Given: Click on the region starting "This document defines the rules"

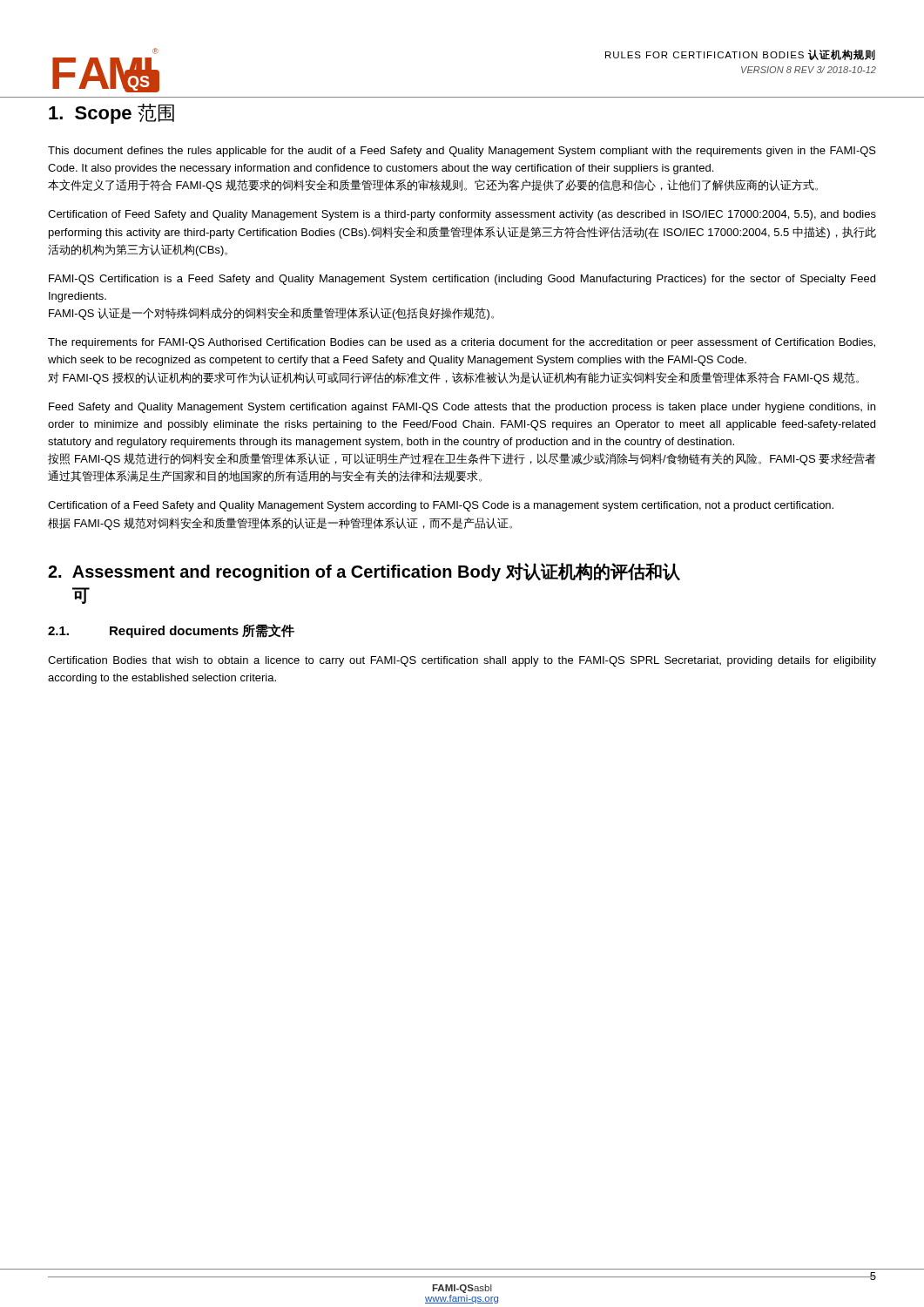Looking at the screenshot, I should pyautogui.click(x=462, y=168).
